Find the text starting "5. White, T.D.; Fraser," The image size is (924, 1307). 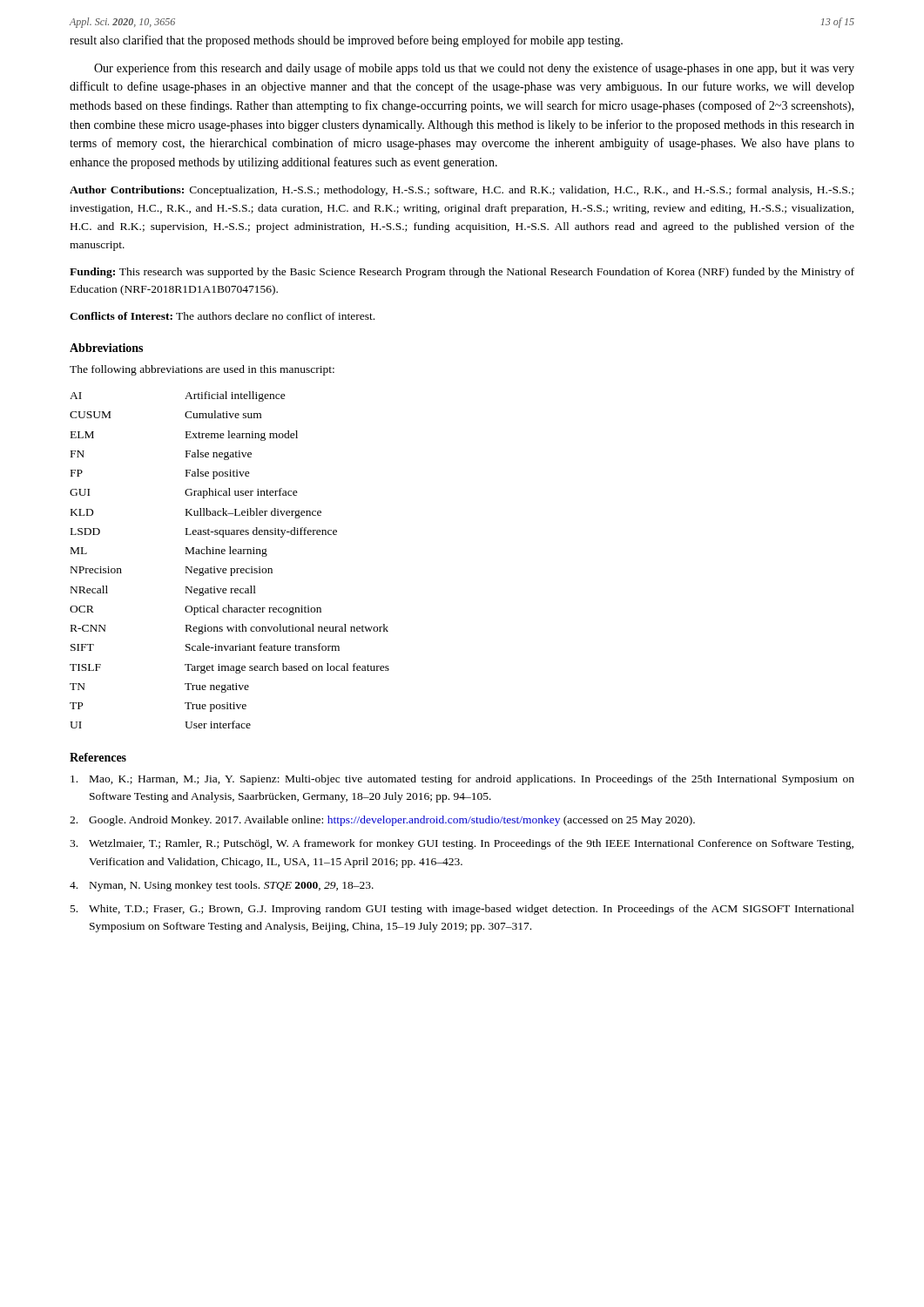click(x=462, y=918)
